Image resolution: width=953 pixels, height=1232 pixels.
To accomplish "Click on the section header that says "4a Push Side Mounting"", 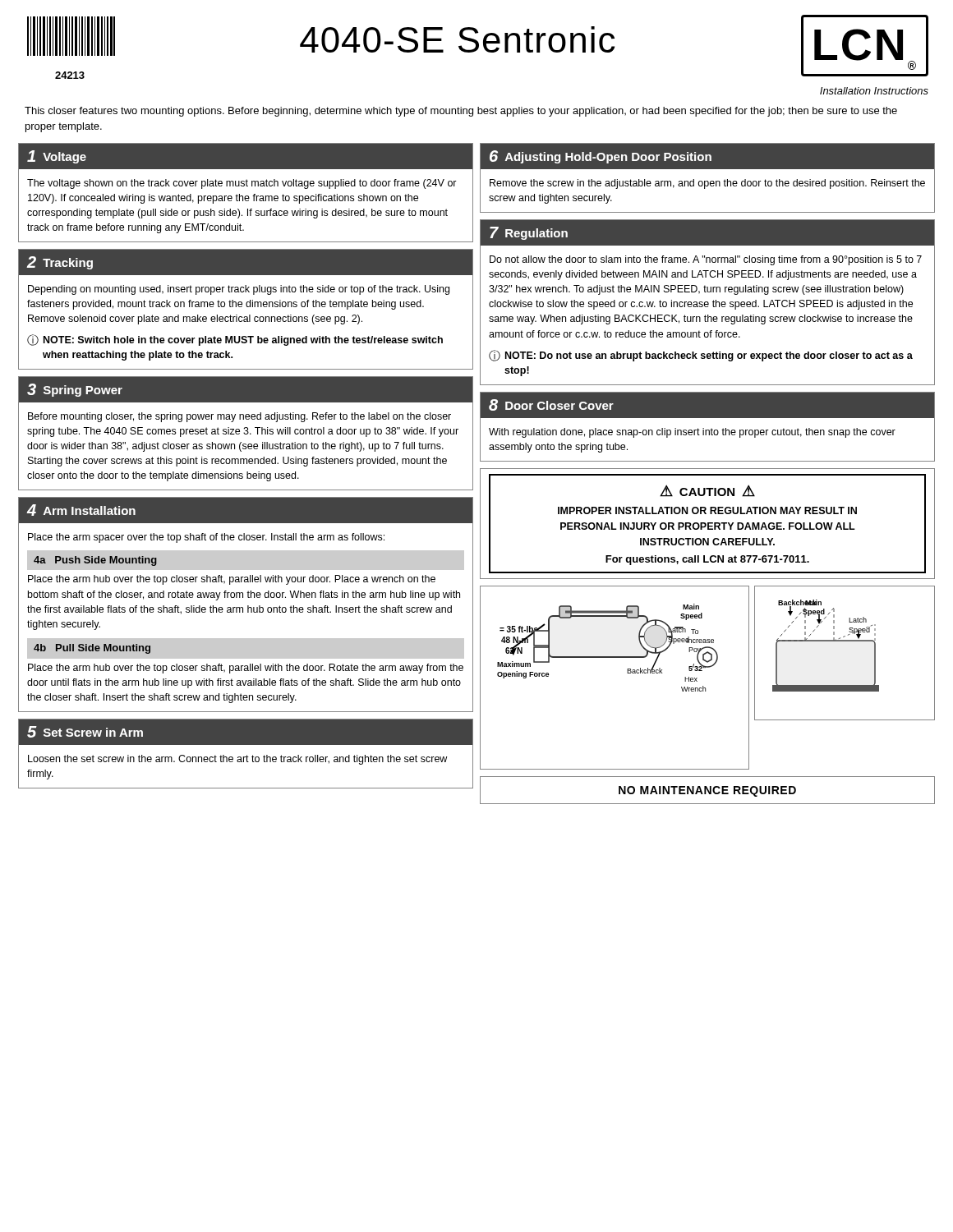I will (95, 559).
